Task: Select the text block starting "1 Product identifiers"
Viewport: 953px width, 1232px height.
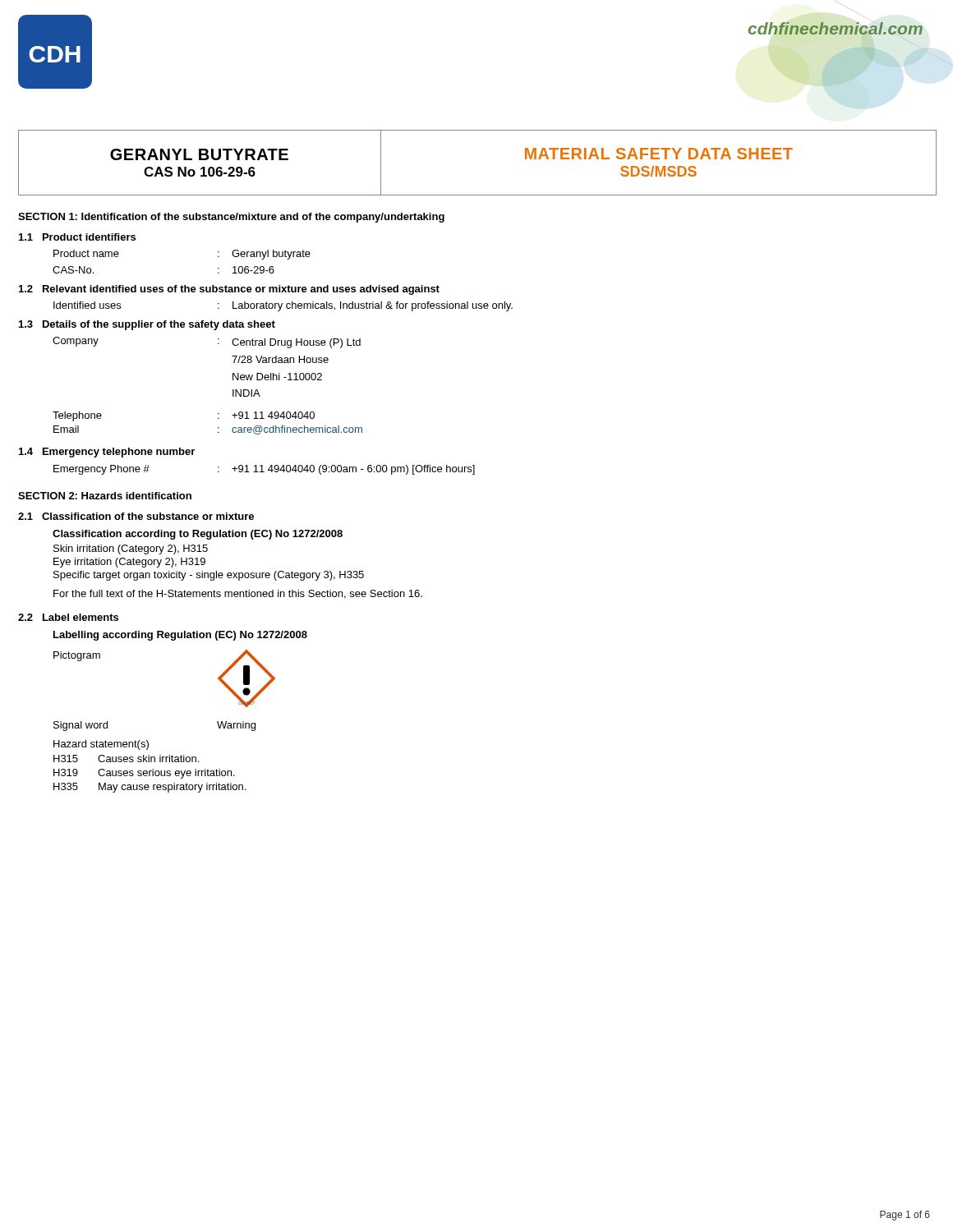Action: click(x=77, y=237)
